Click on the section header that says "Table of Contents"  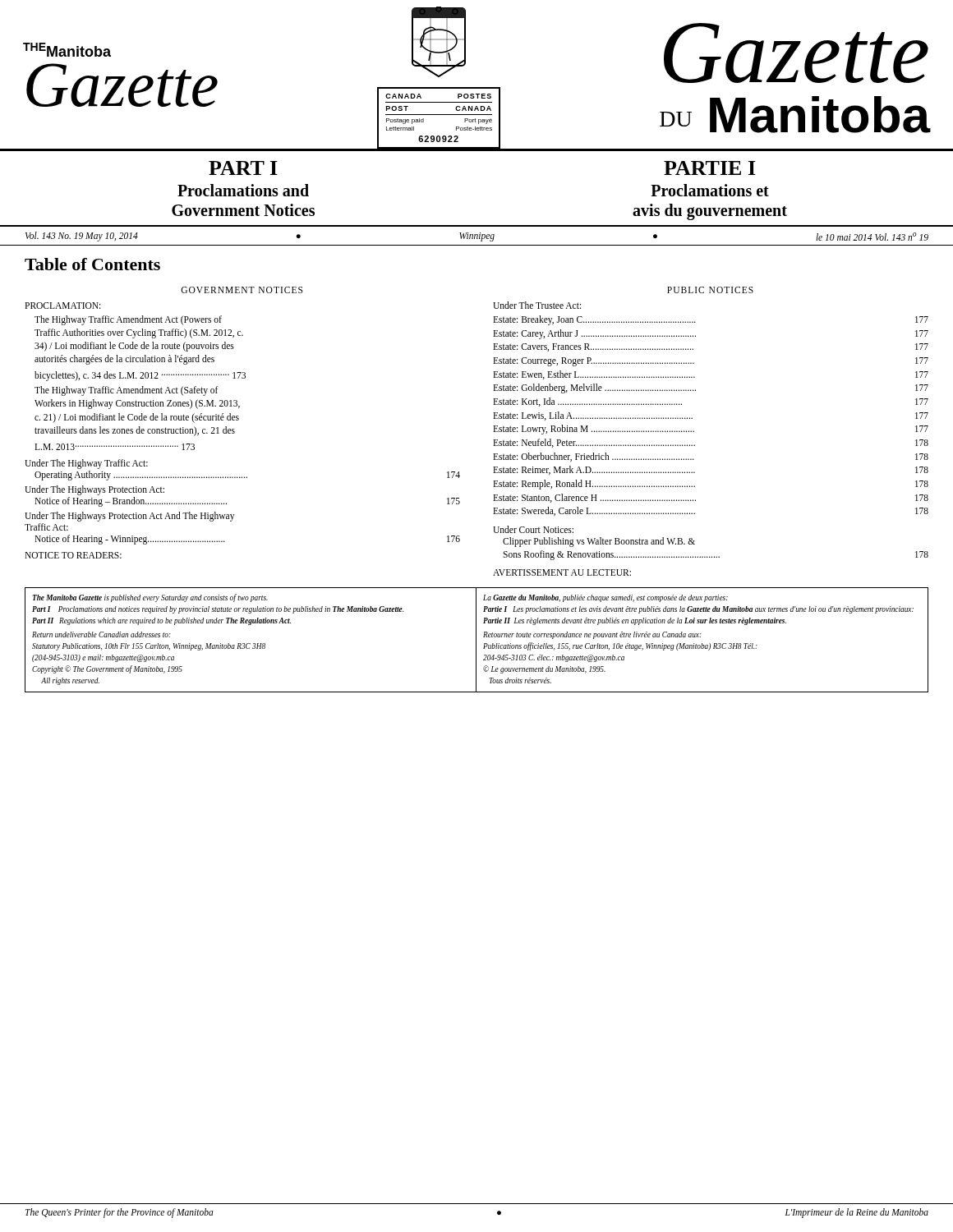93,264
